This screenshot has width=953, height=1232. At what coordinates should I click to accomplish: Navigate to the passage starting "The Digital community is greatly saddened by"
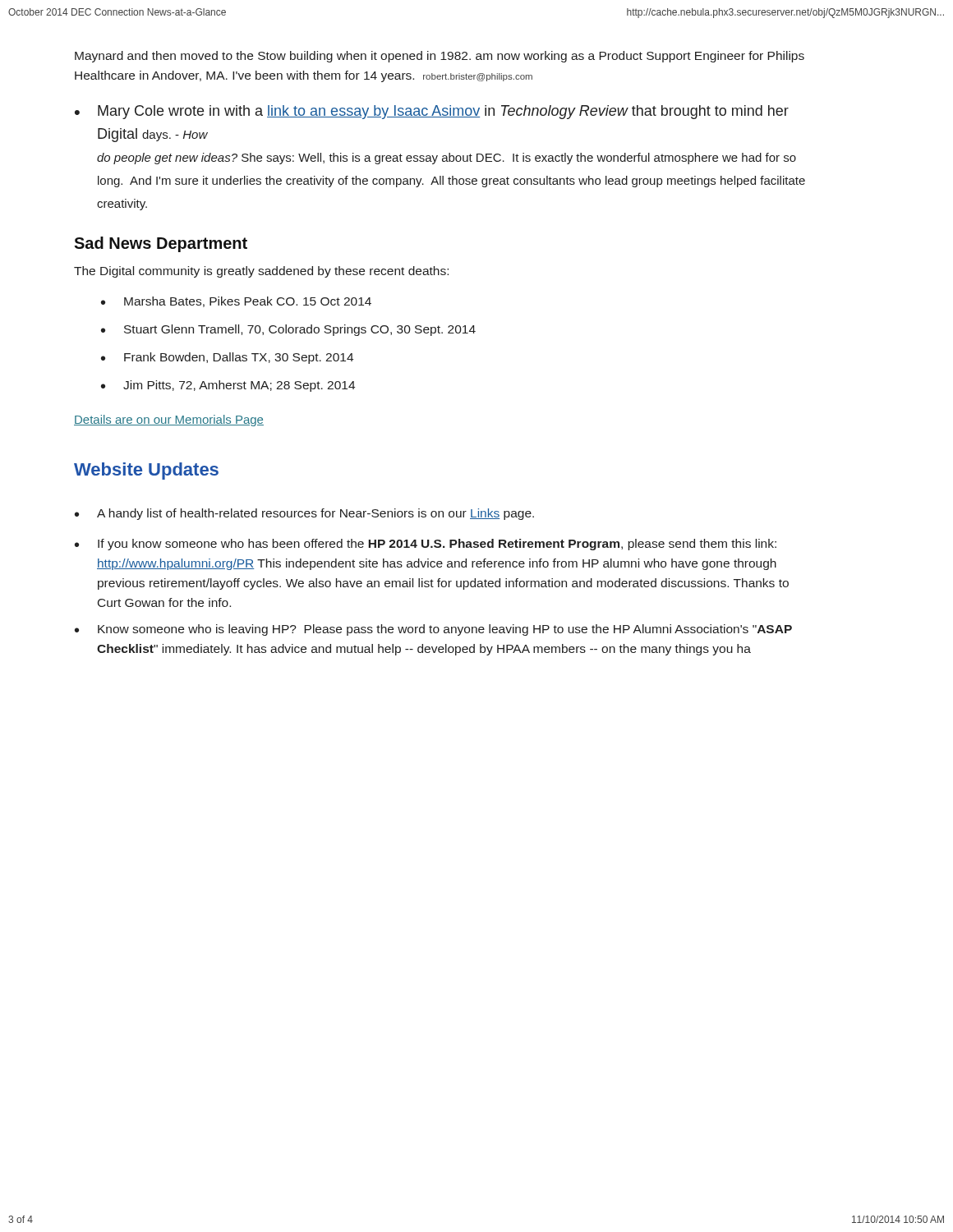262,271
